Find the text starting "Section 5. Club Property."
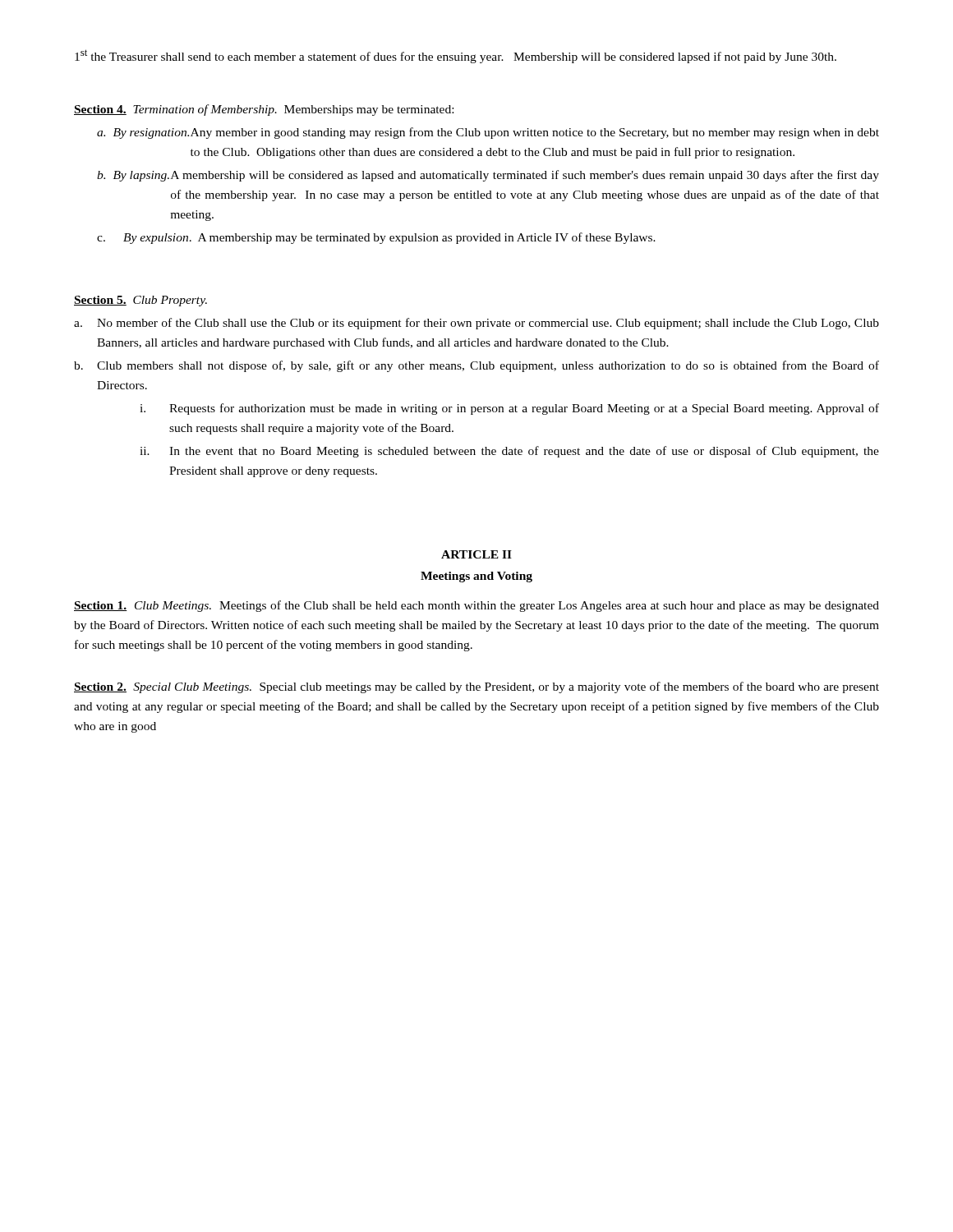Viewport: 953px width, 1232px height. tap(141, 300)
